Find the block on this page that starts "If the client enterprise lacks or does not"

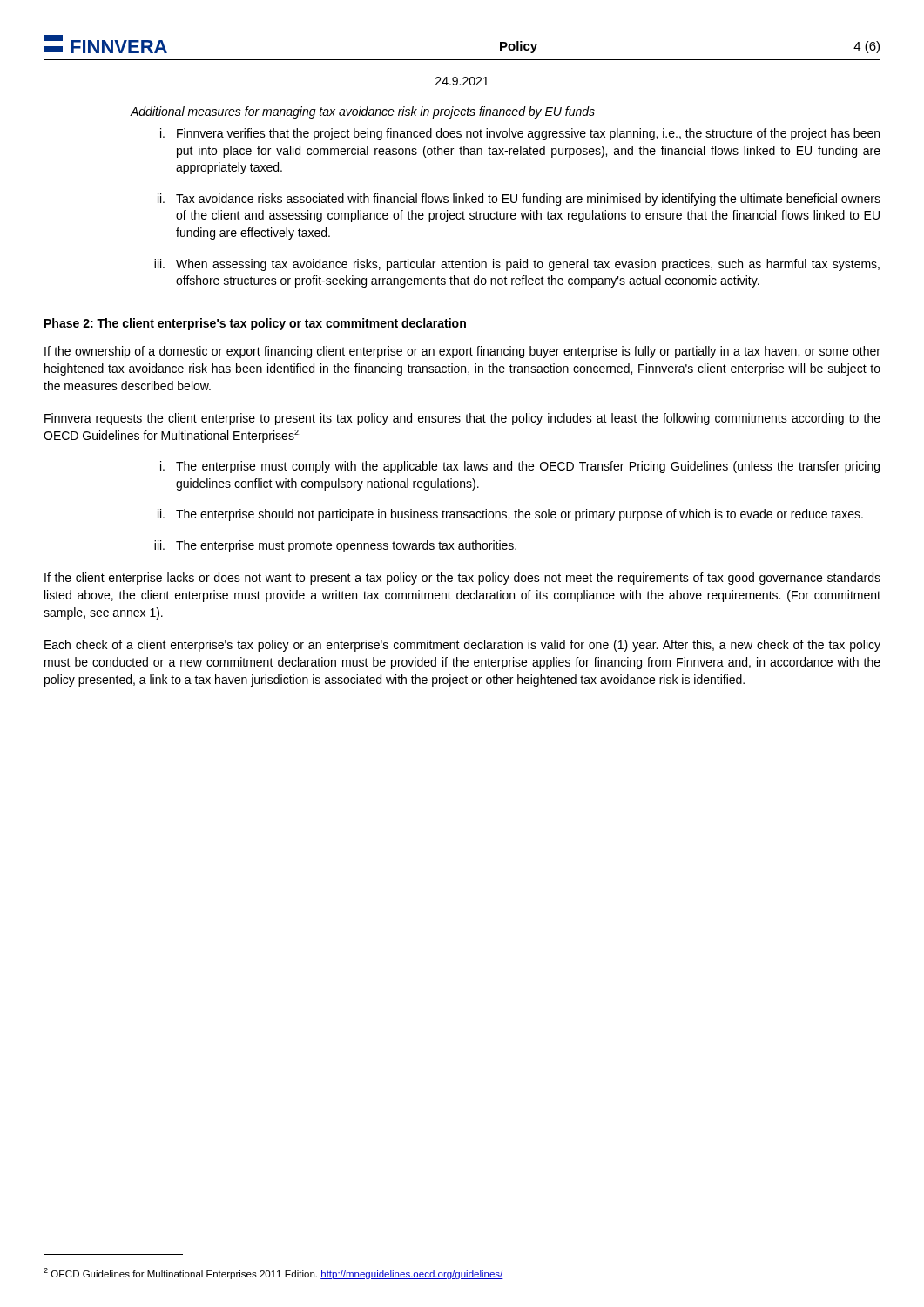(462, 595)
